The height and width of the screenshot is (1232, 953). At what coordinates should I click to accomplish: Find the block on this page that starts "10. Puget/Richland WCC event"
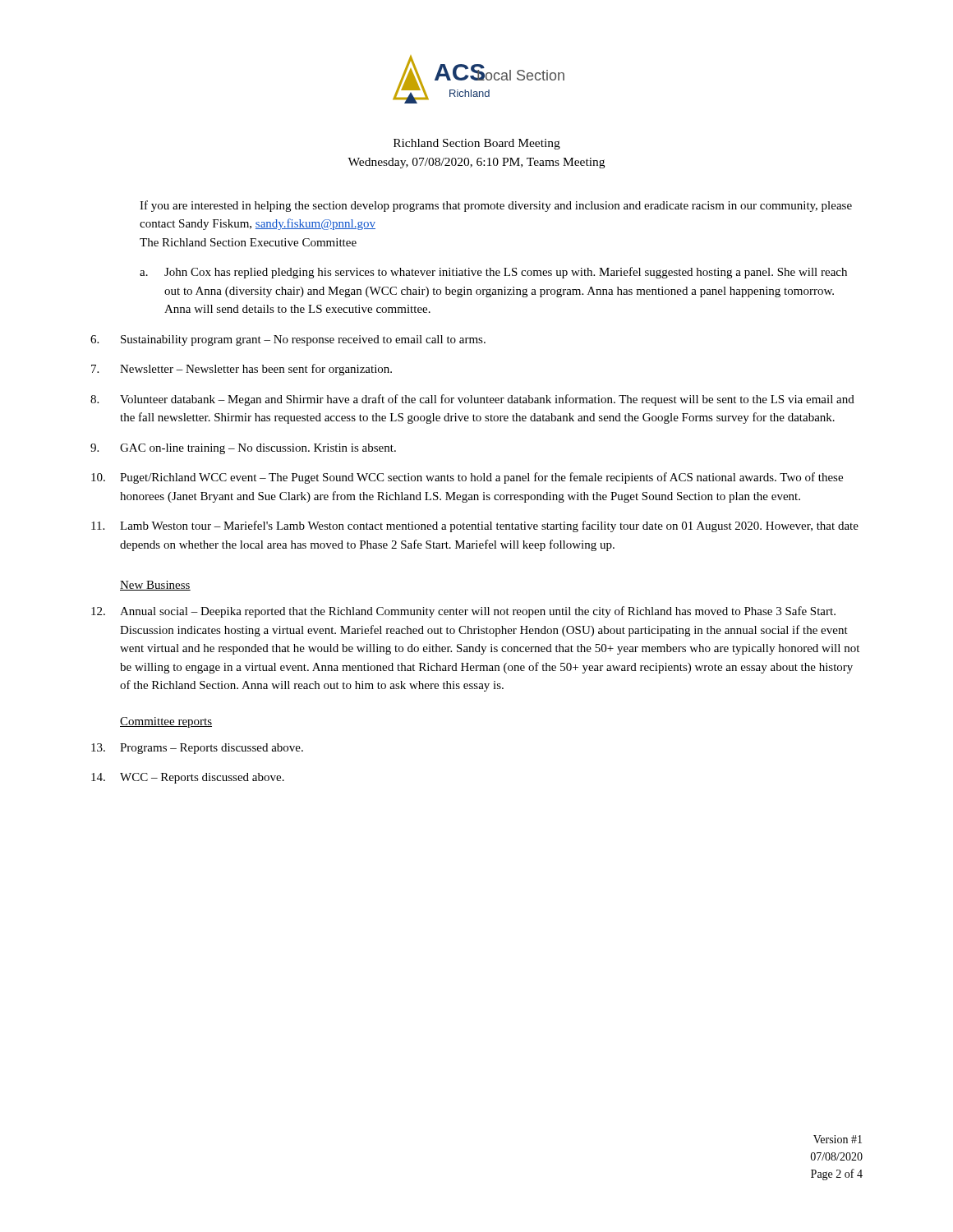tap(476, 487)
